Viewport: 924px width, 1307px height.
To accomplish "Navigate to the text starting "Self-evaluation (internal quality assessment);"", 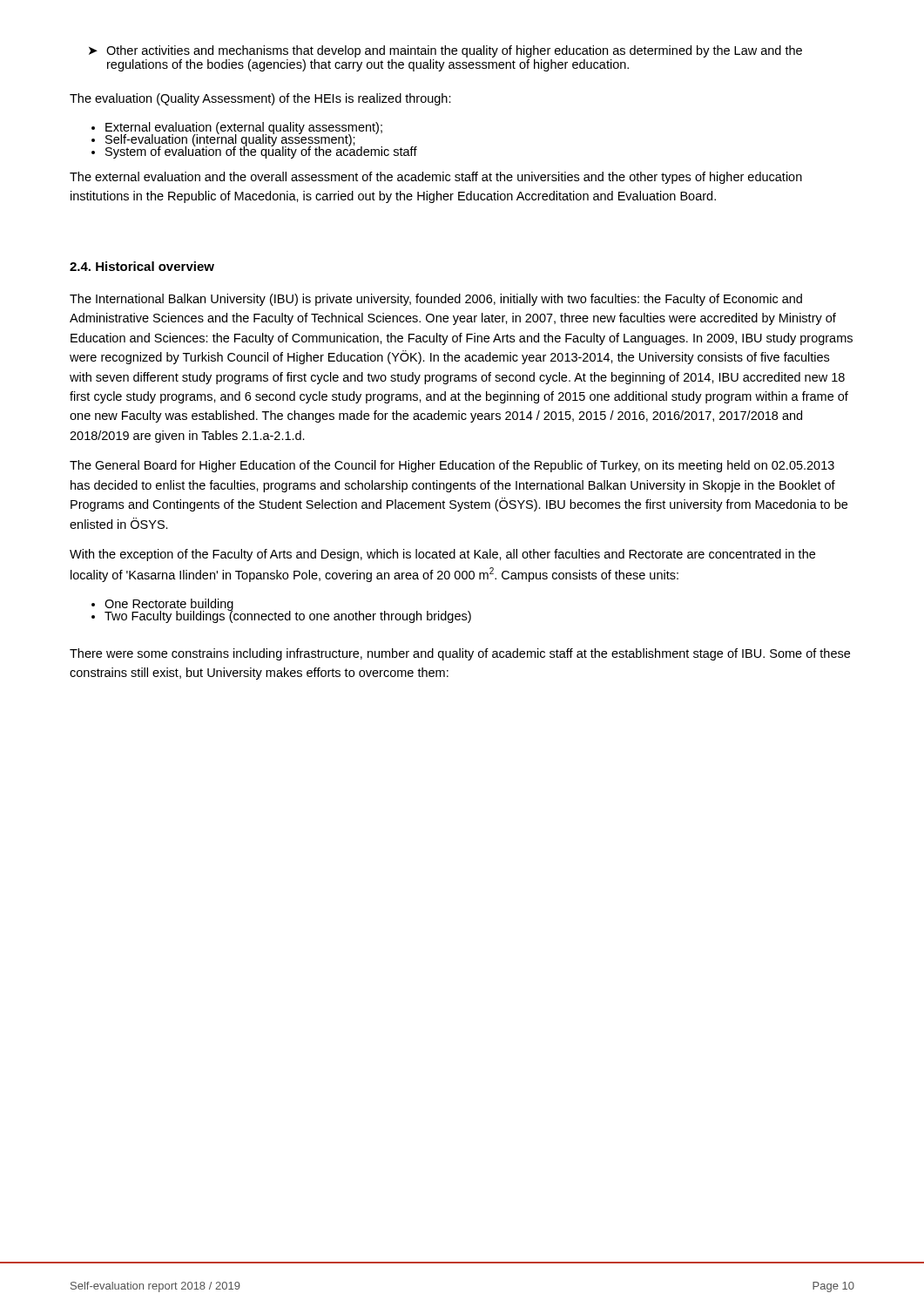I will [261, 140].
